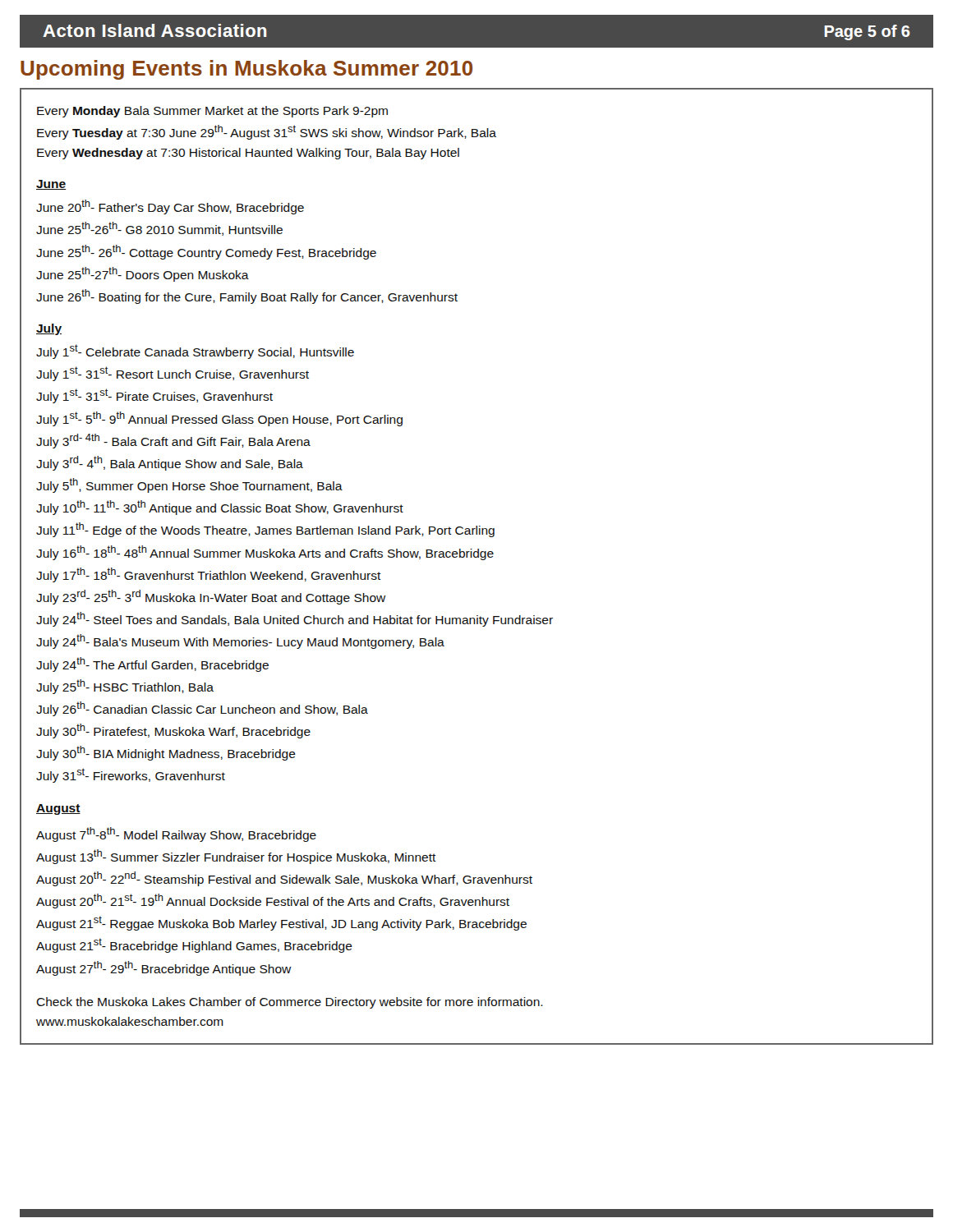Select the text starting "August 20th- 22nd- Steamship"
The image size is (953, 1232).
pyautogui.click(x=284, y=878)
